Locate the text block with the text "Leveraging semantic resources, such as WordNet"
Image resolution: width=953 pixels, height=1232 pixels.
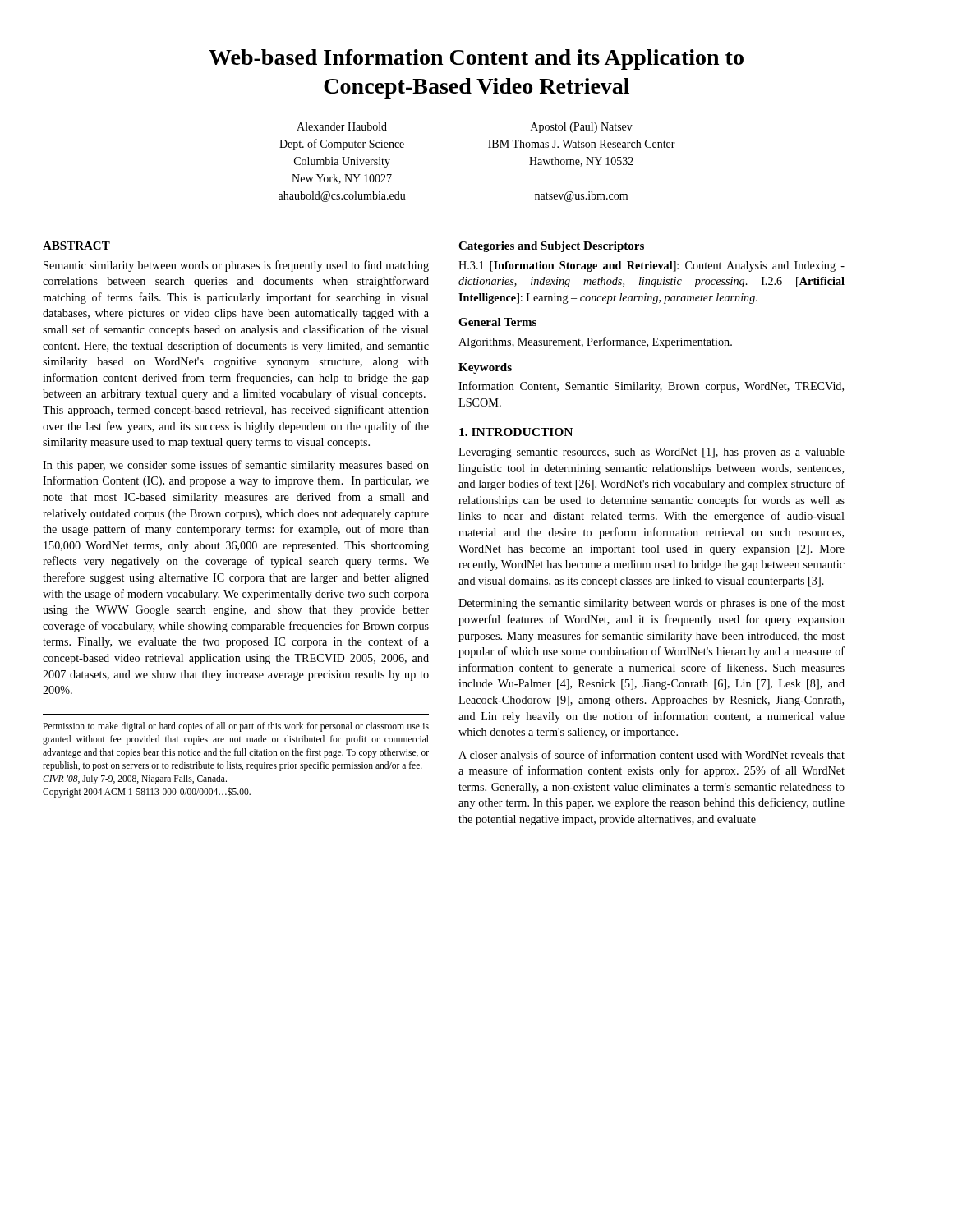click(x=651, y=516)
